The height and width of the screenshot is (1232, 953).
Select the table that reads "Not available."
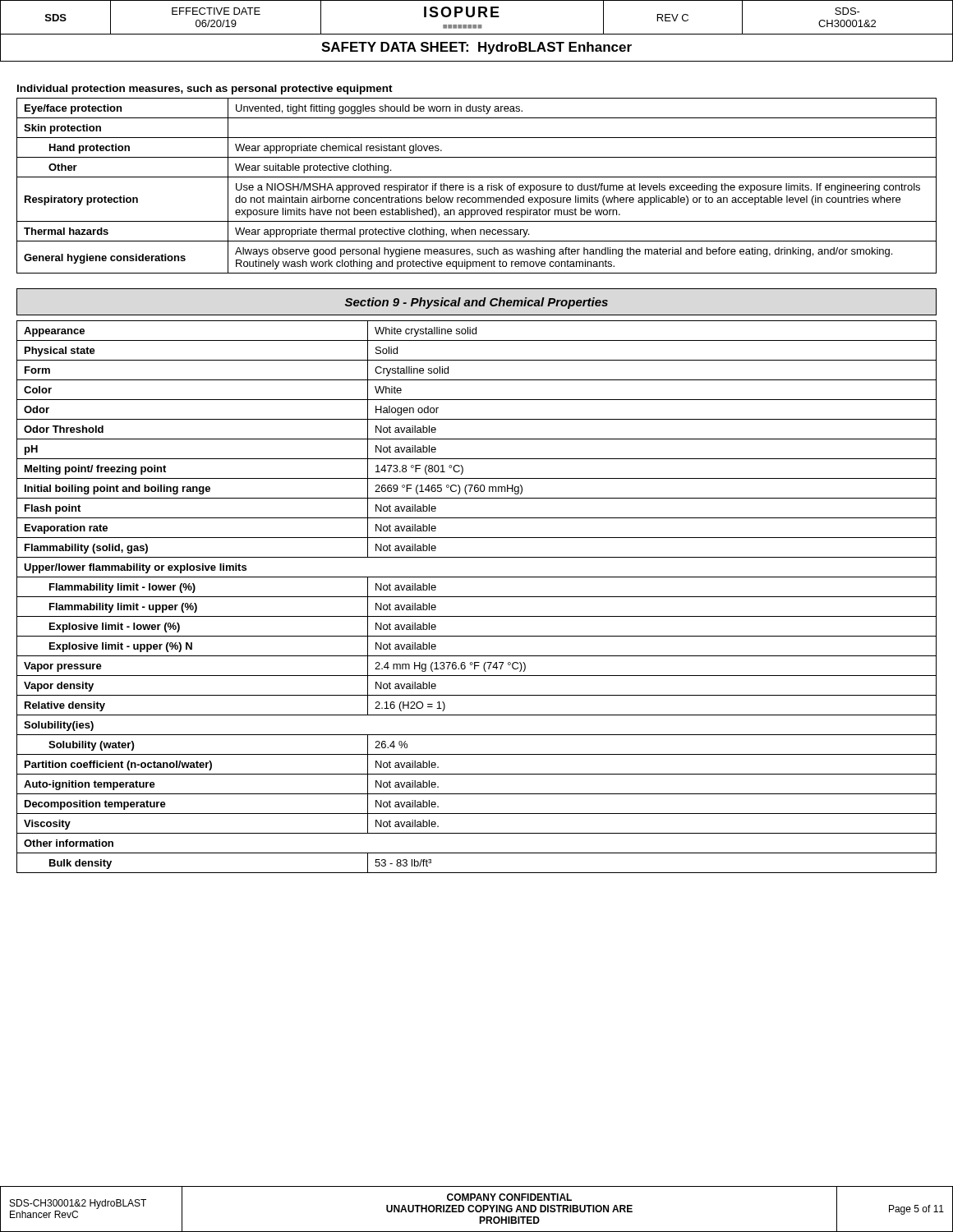click(x=476, y=597)
